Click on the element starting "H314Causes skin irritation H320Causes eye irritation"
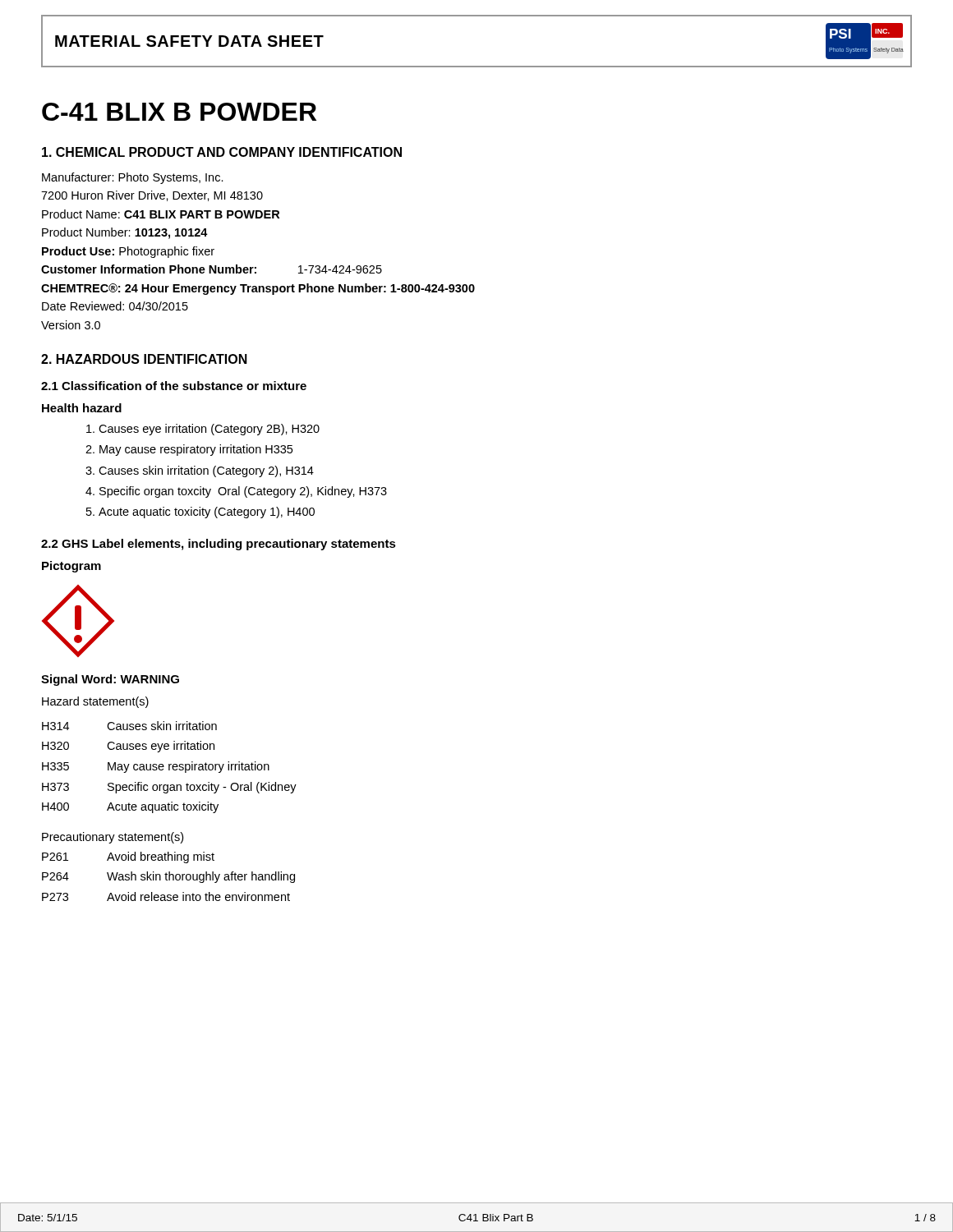Image resolution: width=953 pixels, height=1232 pixels. point(129,726)
